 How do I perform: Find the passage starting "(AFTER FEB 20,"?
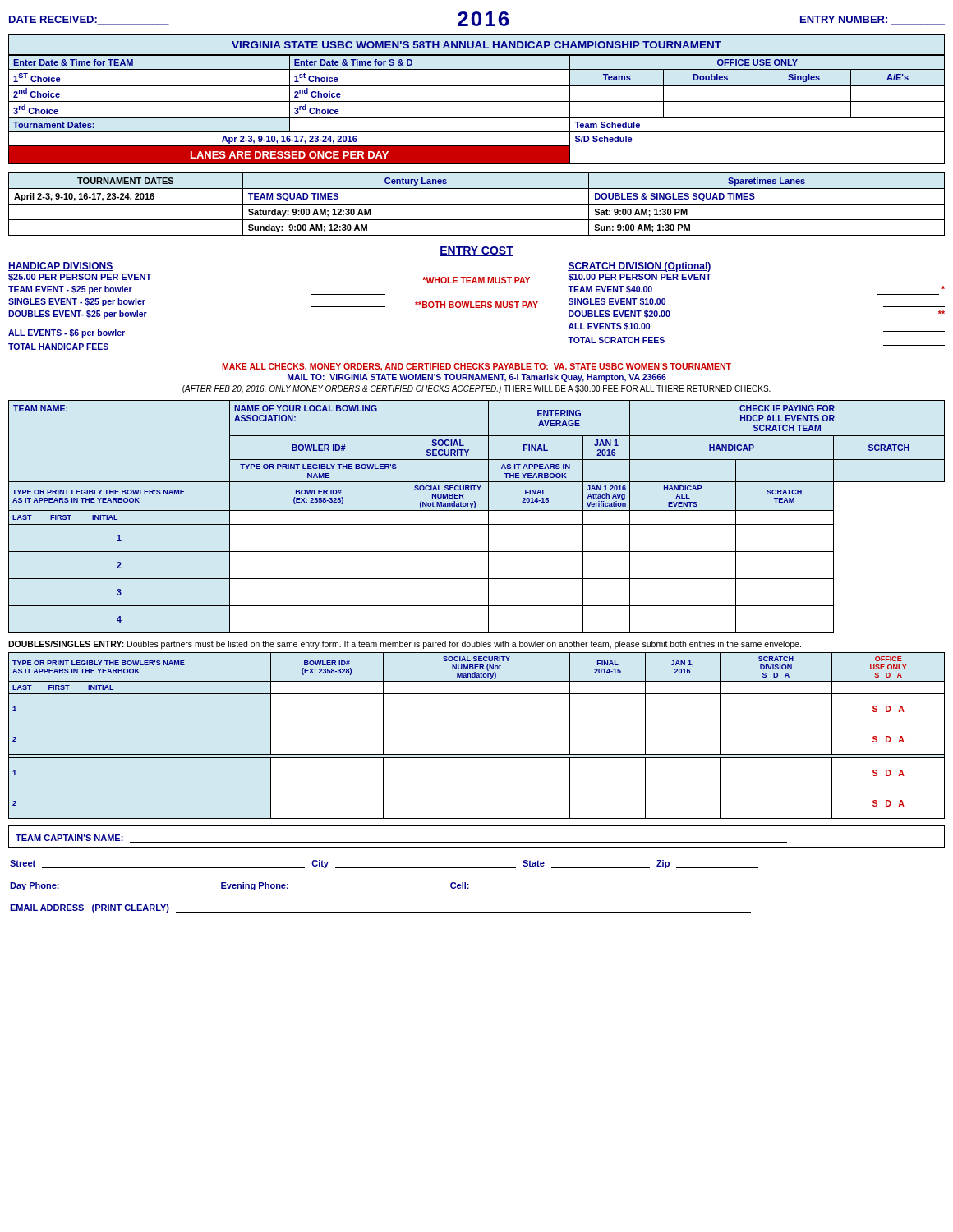476,389
